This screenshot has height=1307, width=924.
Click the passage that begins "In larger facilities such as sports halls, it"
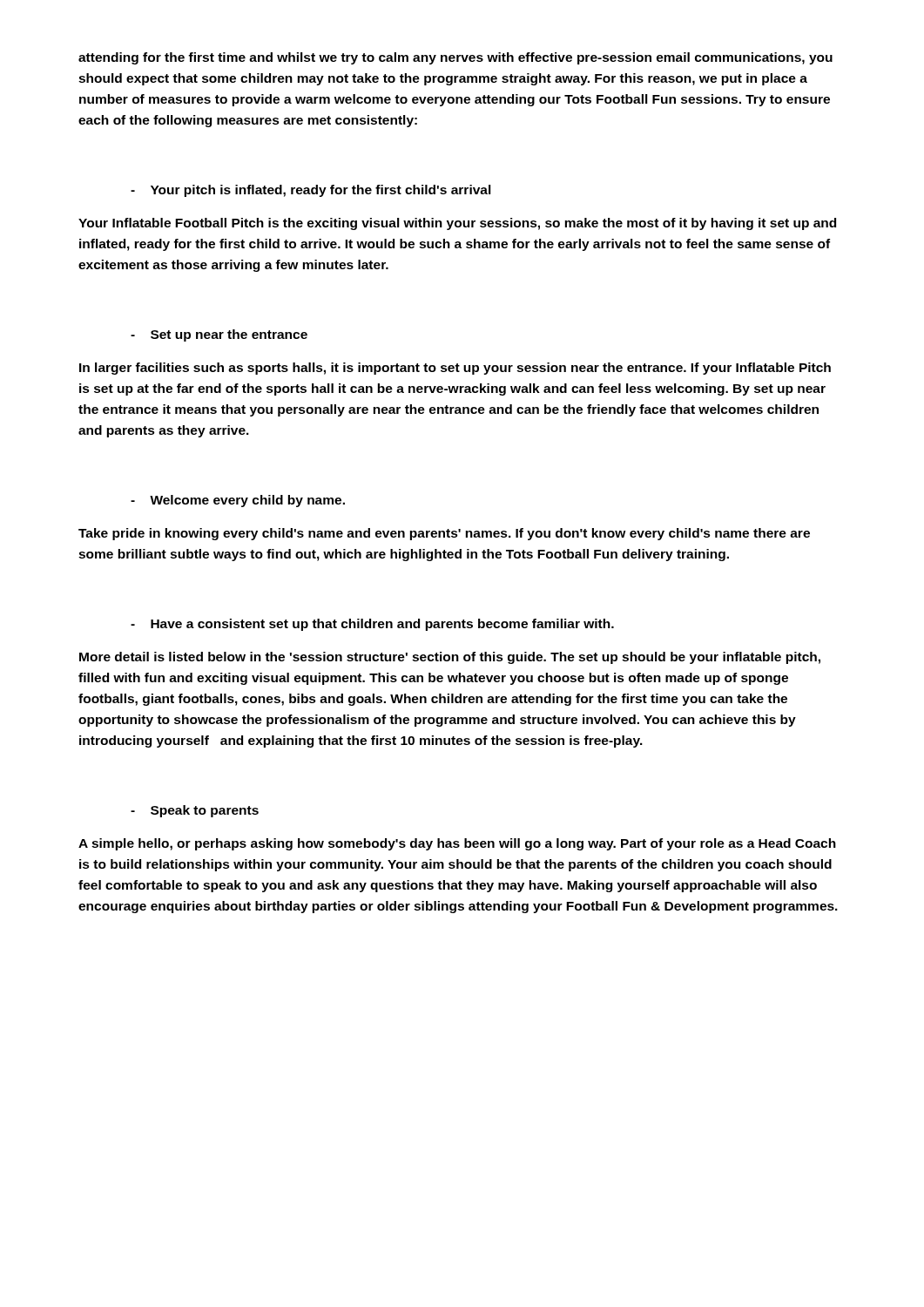click(455, 399)
